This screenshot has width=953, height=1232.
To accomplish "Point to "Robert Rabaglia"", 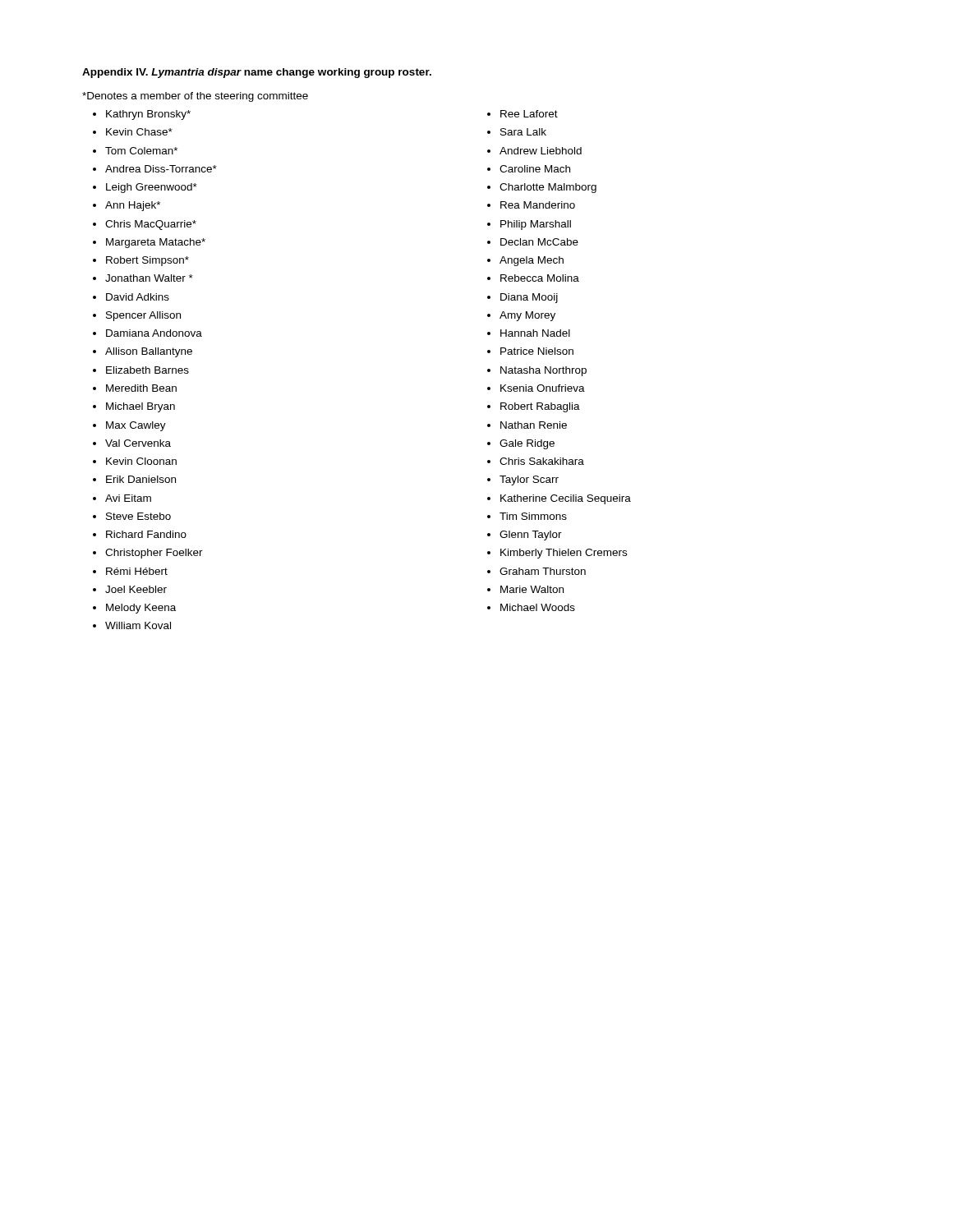I will 540,407.
